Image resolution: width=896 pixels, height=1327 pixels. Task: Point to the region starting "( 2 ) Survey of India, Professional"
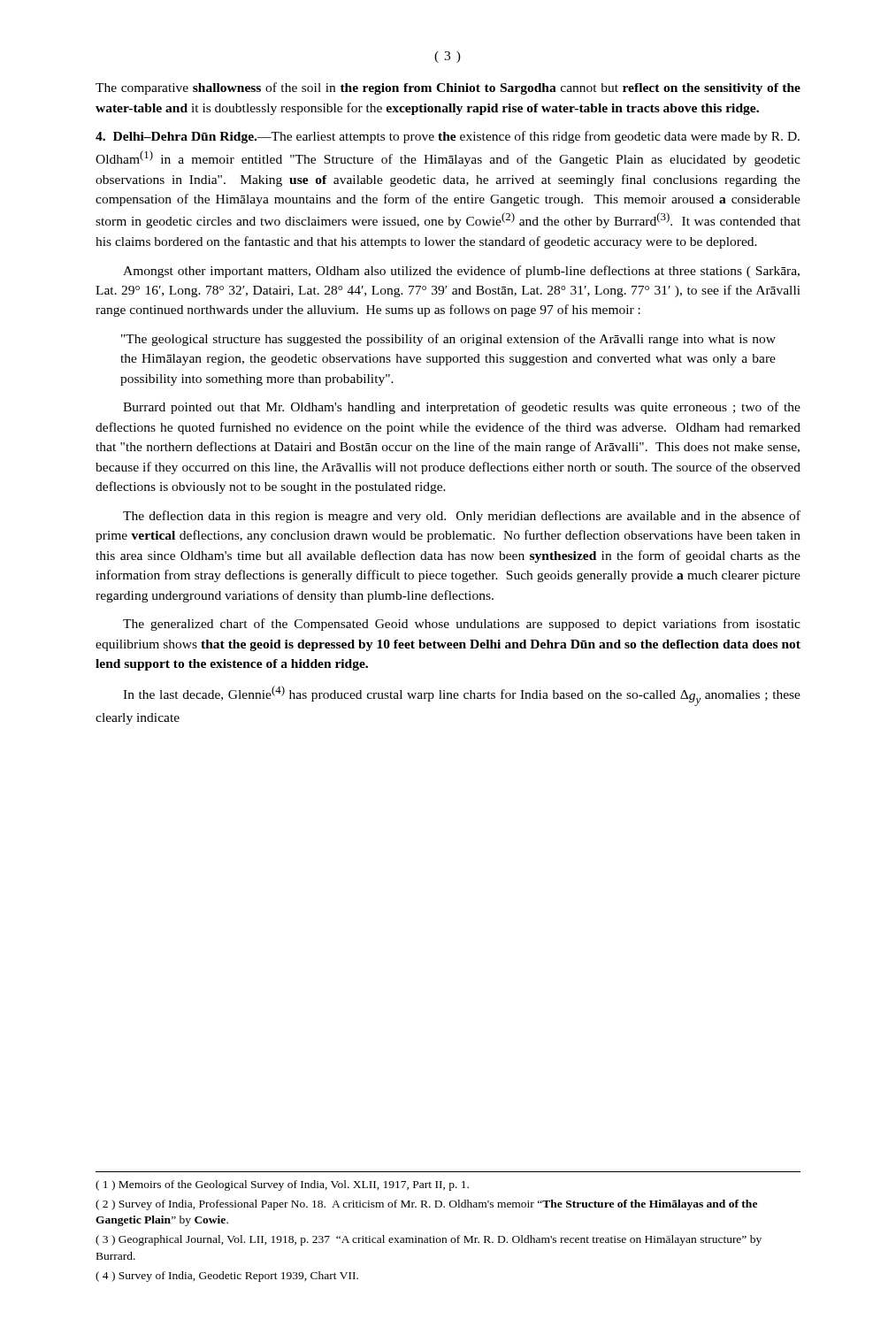[x=426, y=1212]
